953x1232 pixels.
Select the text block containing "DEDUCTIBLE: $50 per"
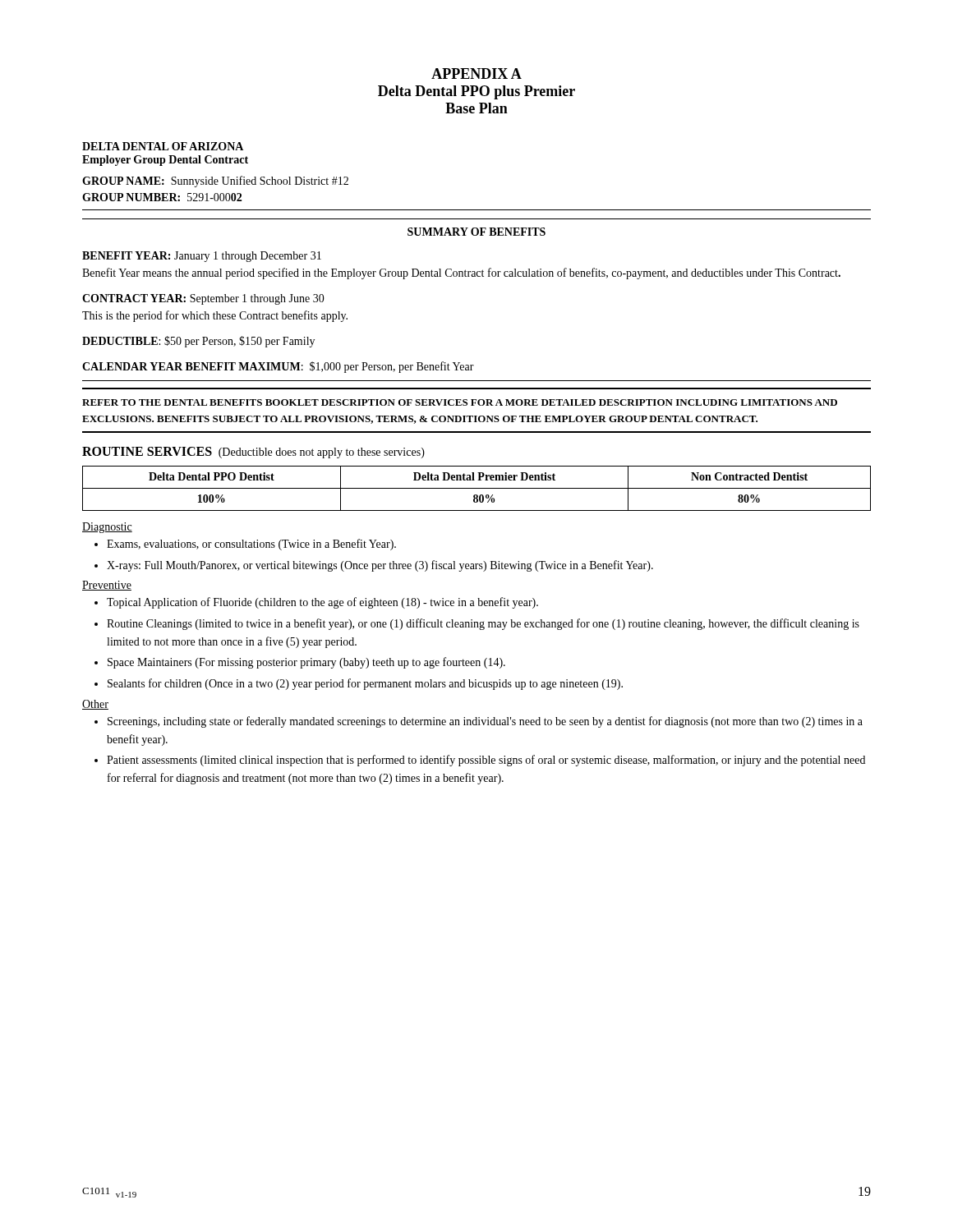pyautogui.click(x=199, y=341)
